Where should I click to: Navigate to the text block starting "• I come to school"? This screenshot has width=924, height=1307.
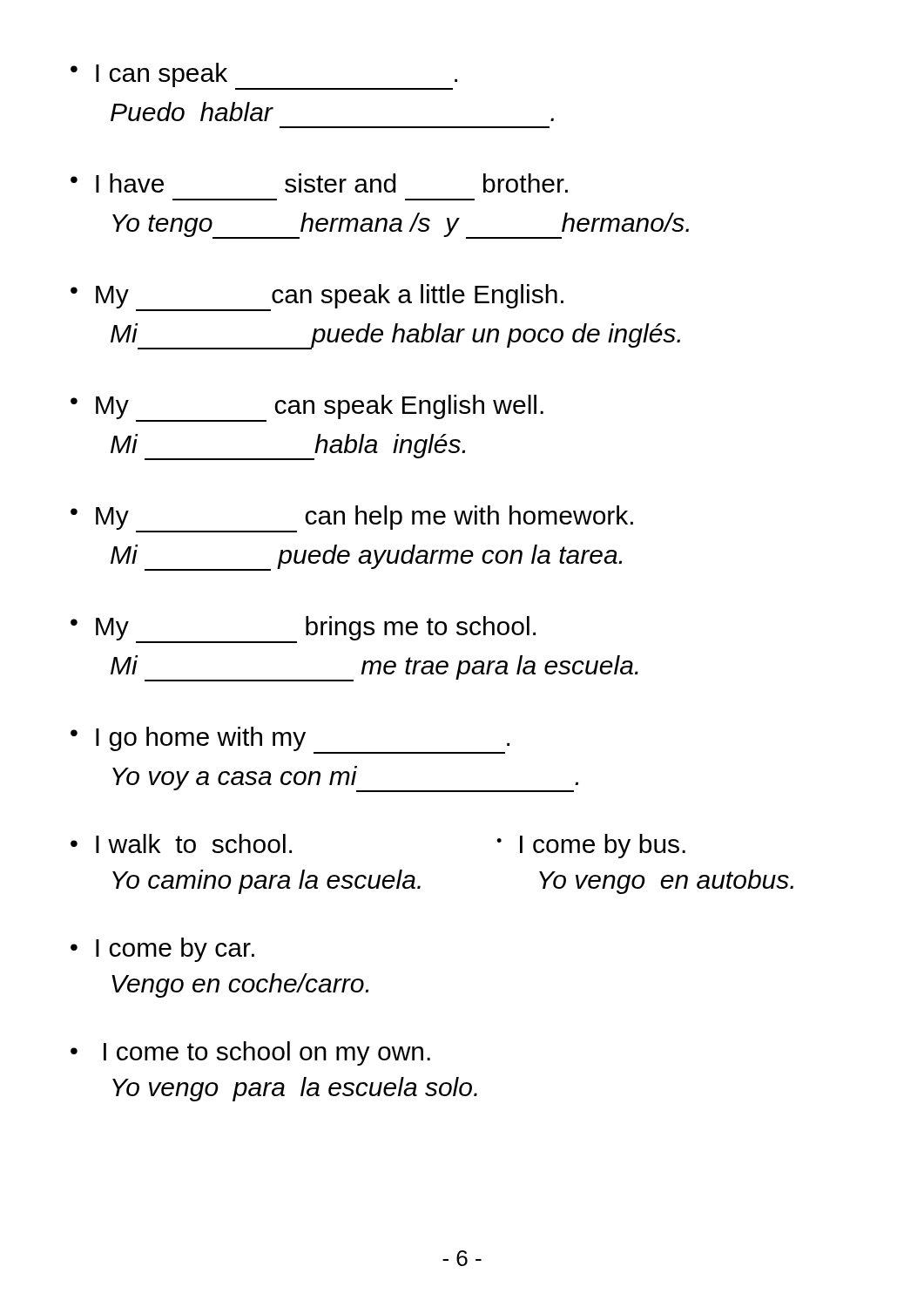tap(458, 1070)
